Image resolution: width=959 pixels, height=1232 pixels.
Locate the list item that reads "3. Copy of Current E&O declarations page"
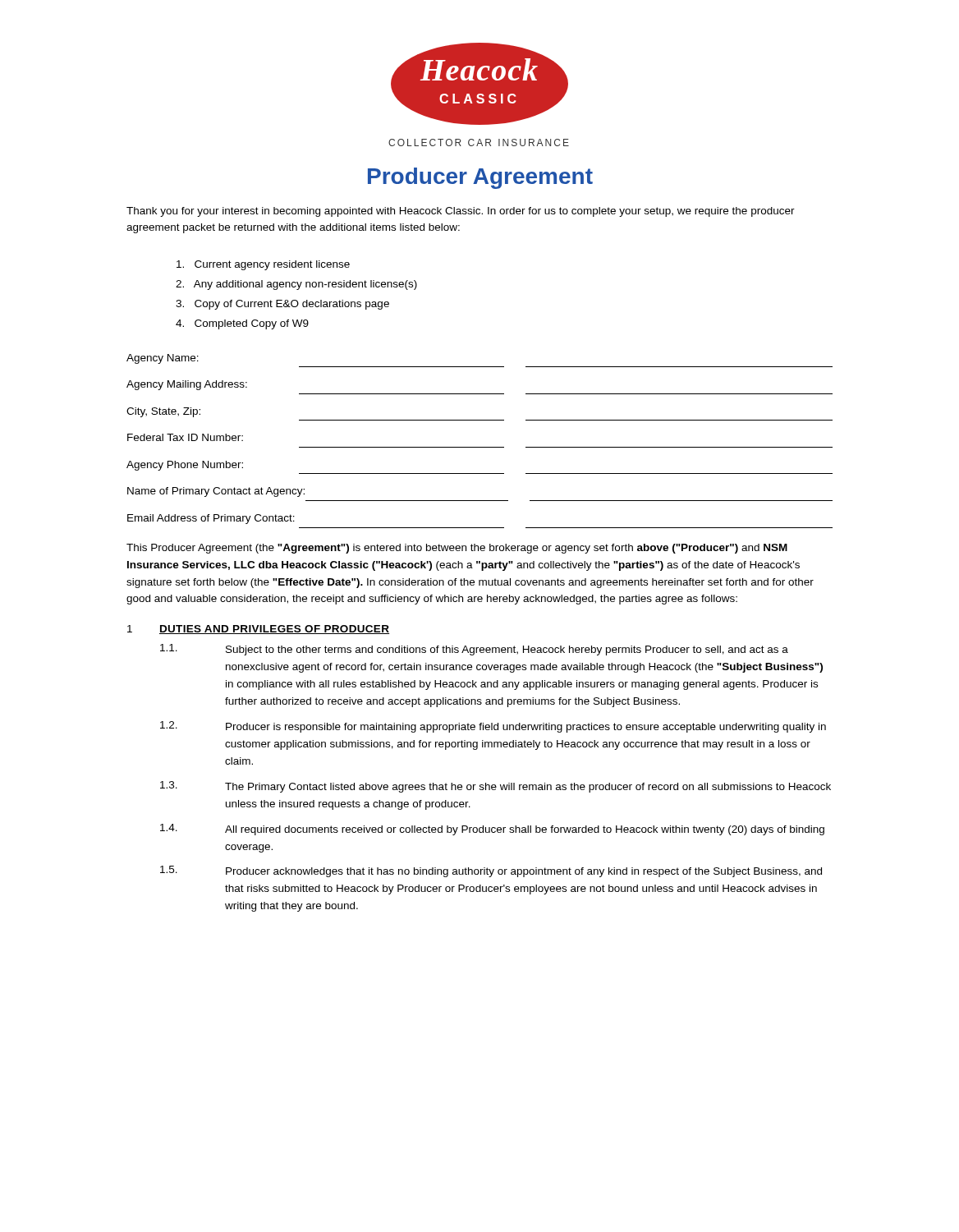(x=283, y=303)
